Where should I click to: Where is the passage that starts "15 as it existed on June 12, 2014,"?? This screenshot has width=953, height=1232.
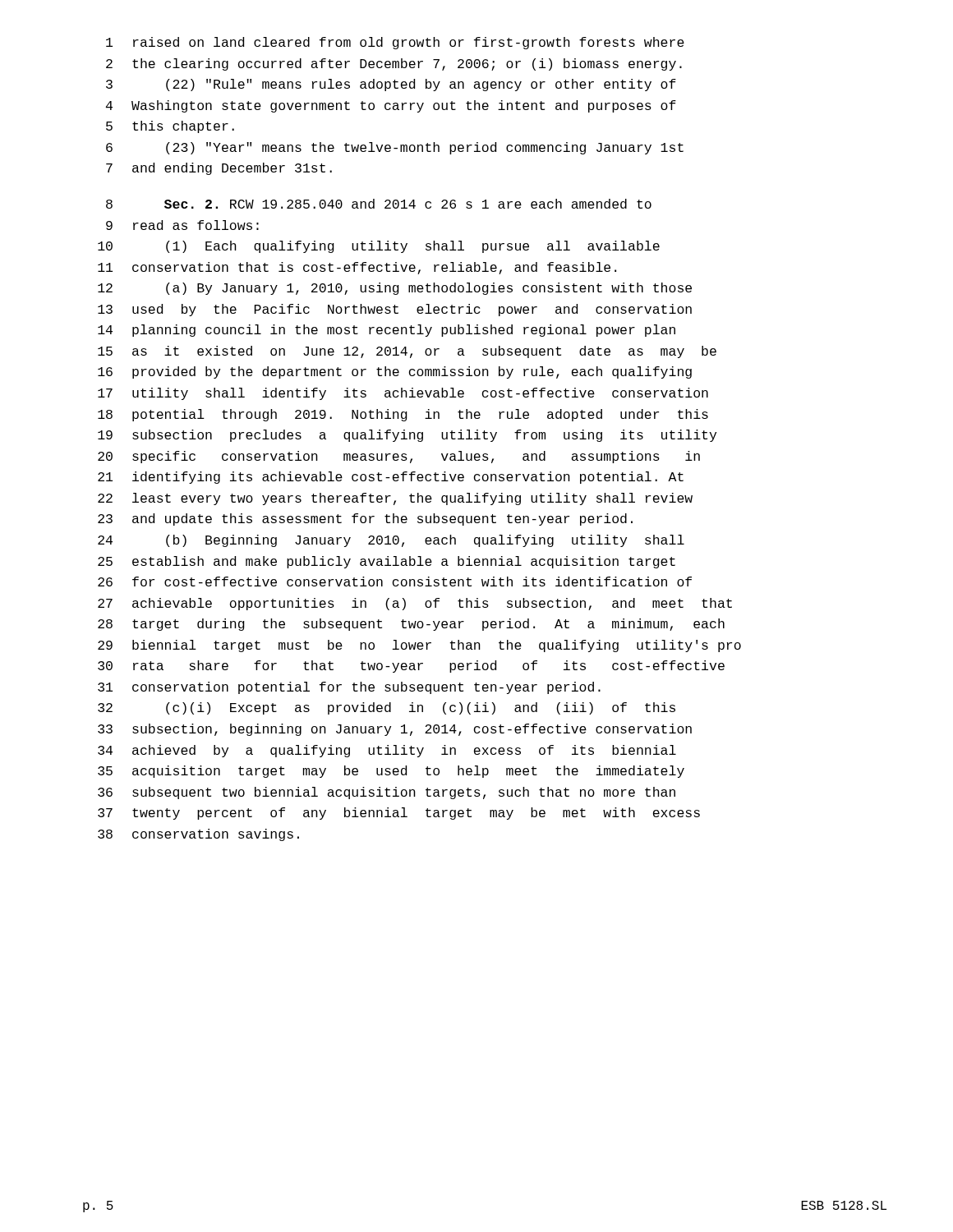485,352
